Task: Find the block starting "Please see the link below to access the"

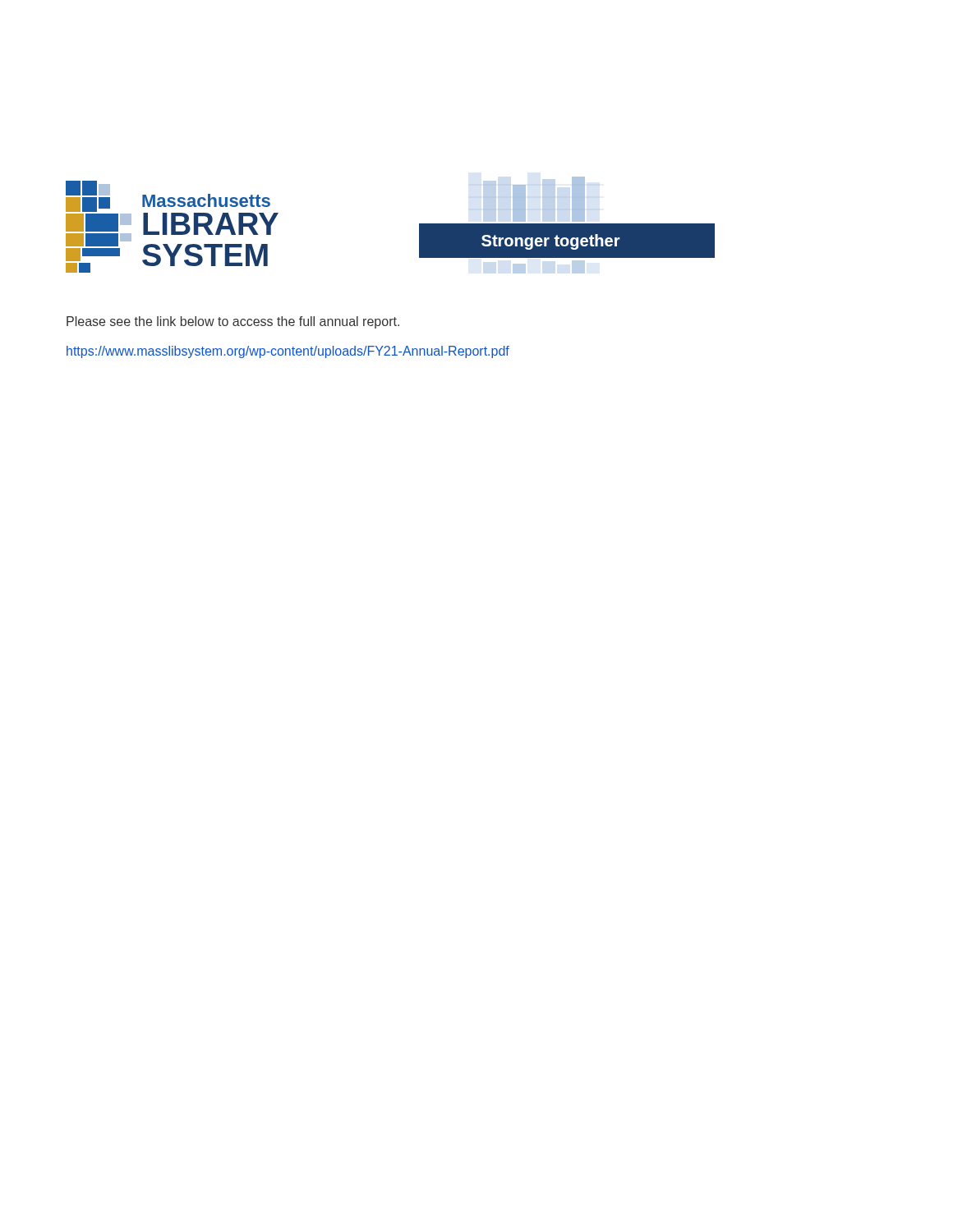Action: [x=394, y=322]
